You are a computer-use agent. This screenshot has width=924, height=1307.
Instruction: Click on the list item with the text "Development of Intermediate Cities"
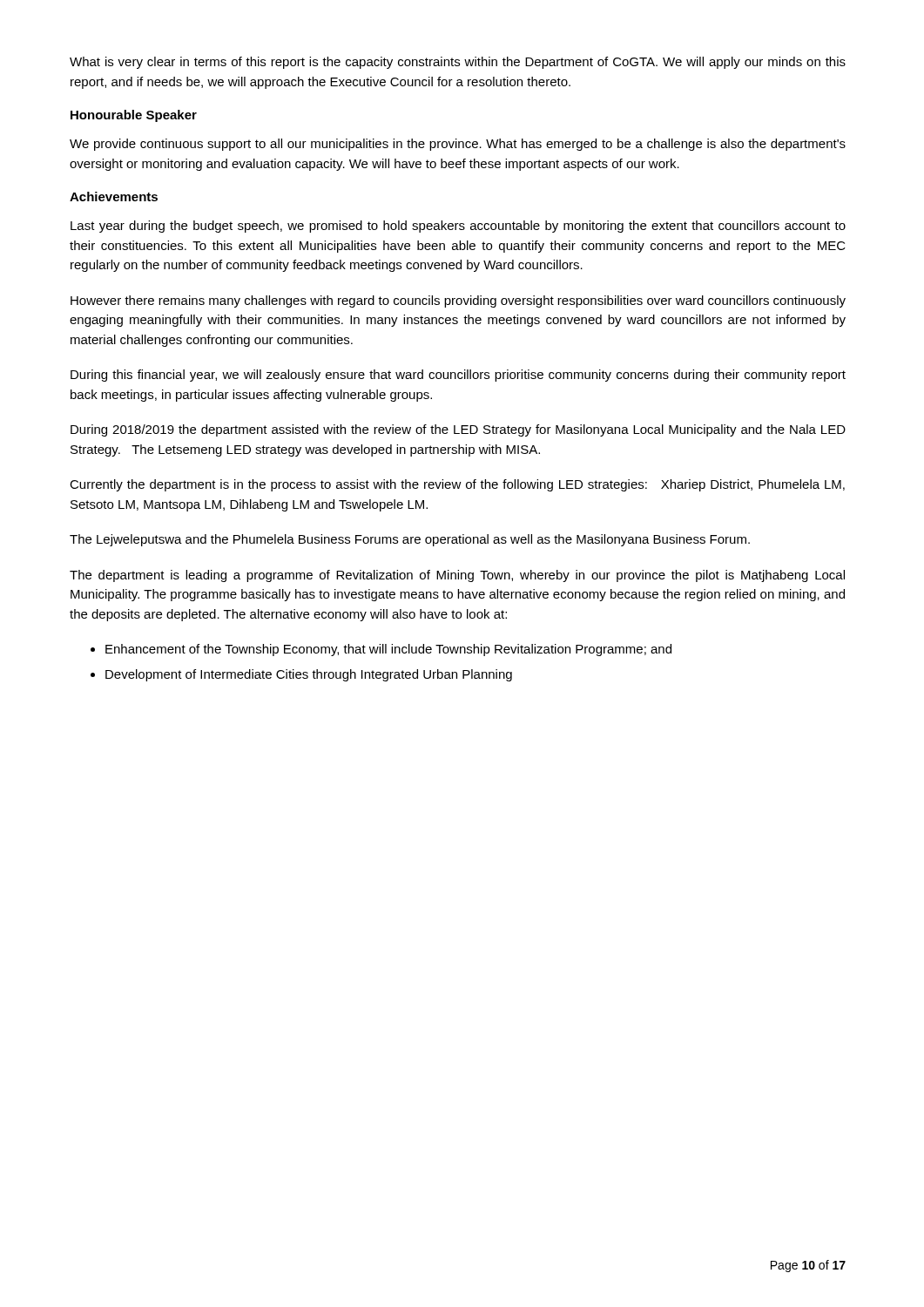click(x=309, y=674)
